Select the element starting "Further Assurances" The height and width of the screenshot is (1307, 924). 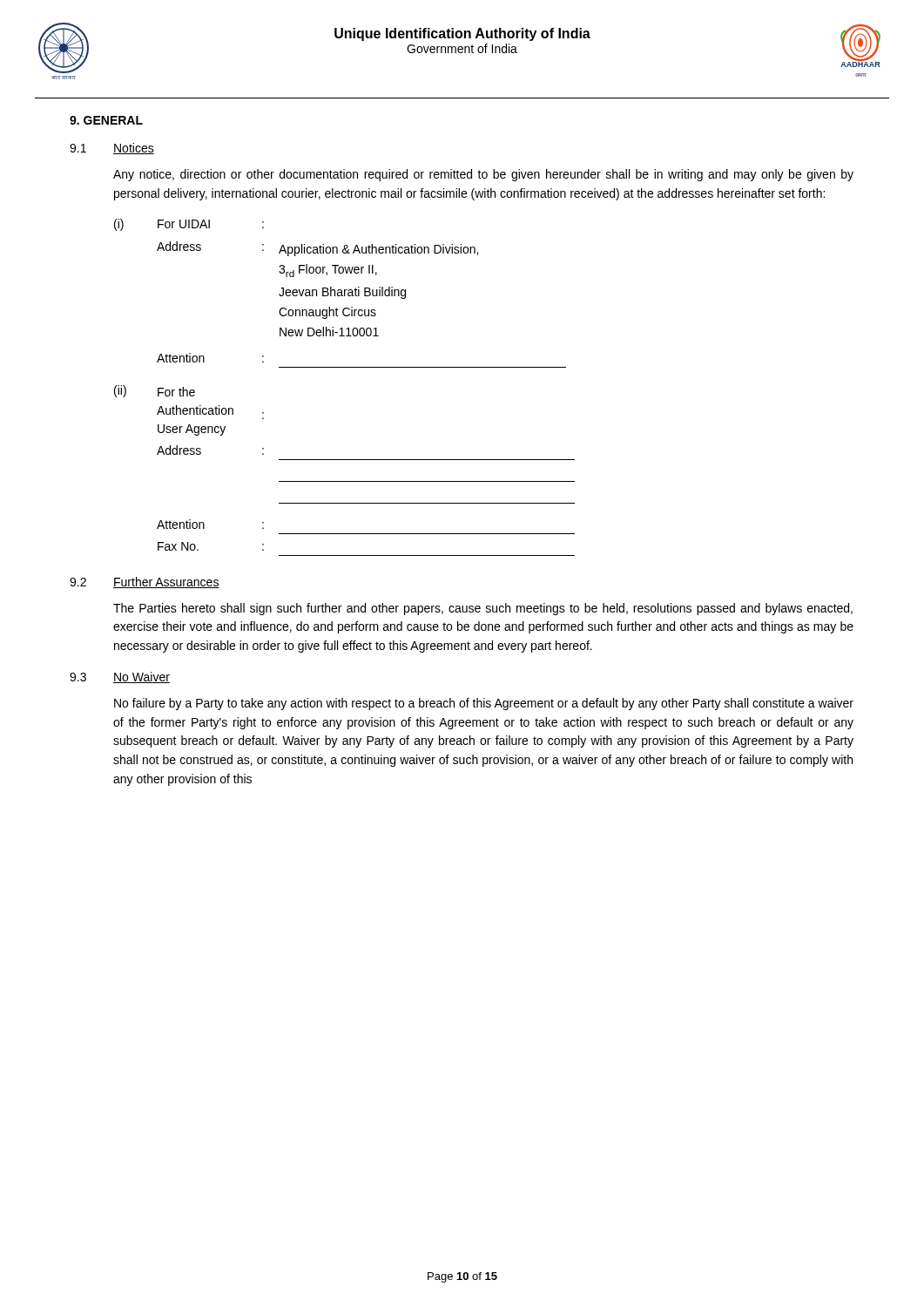(166, 582)
